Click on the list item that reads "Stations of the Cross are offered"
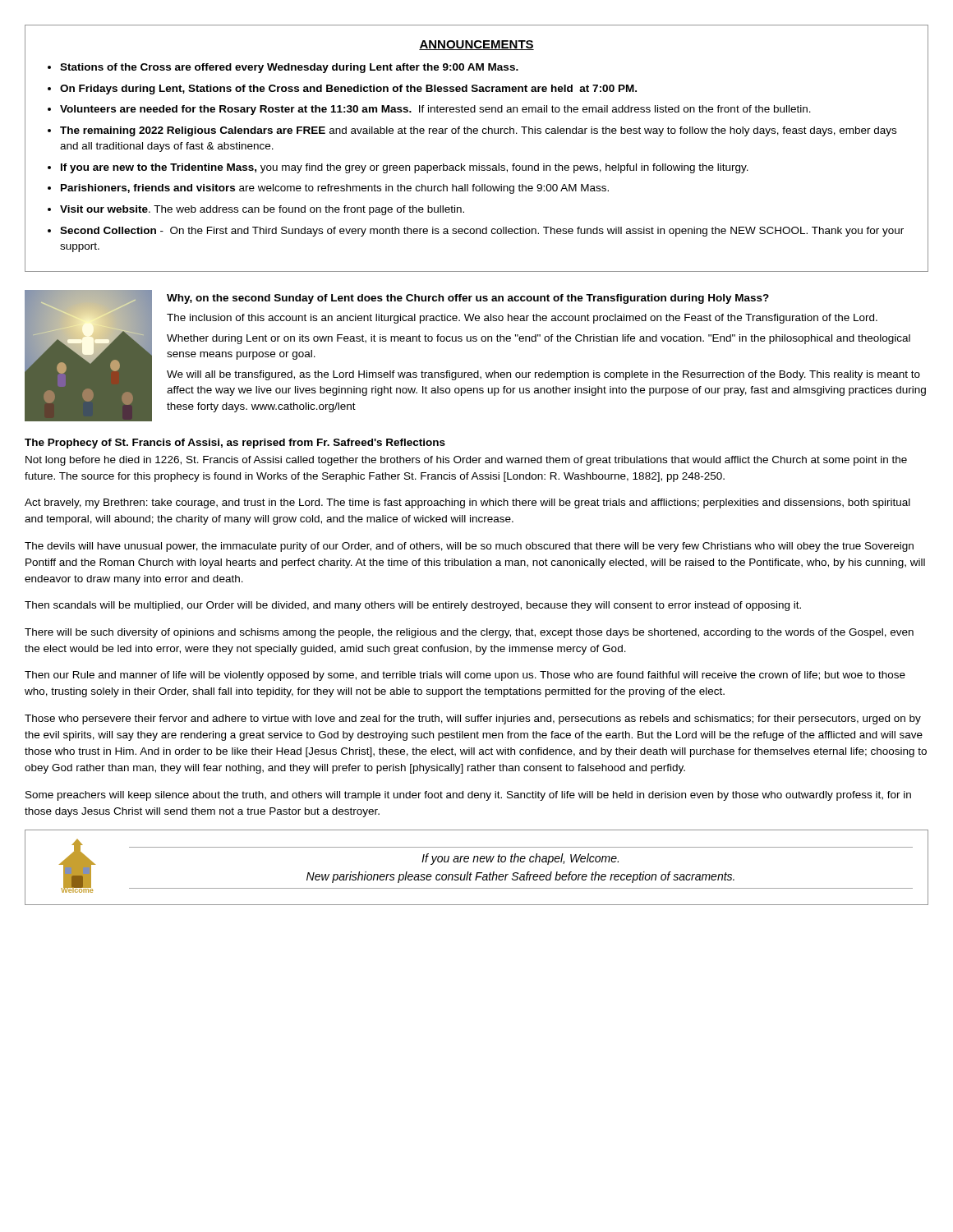Screen dimensions: 1232x953 (289, 67)
